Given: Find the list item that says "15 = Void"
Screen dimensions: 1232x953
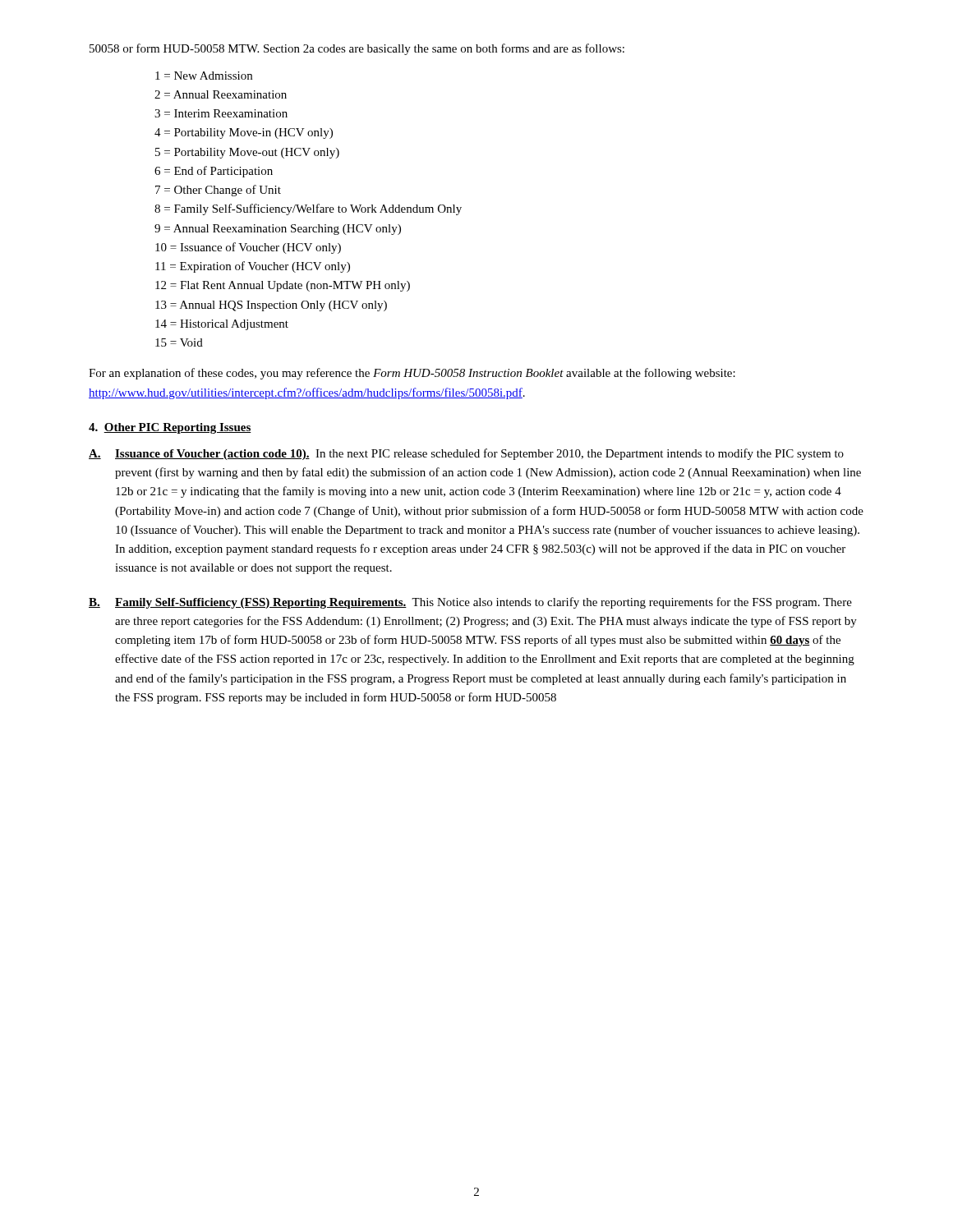Looking at the screenshot, I should 179,342.
